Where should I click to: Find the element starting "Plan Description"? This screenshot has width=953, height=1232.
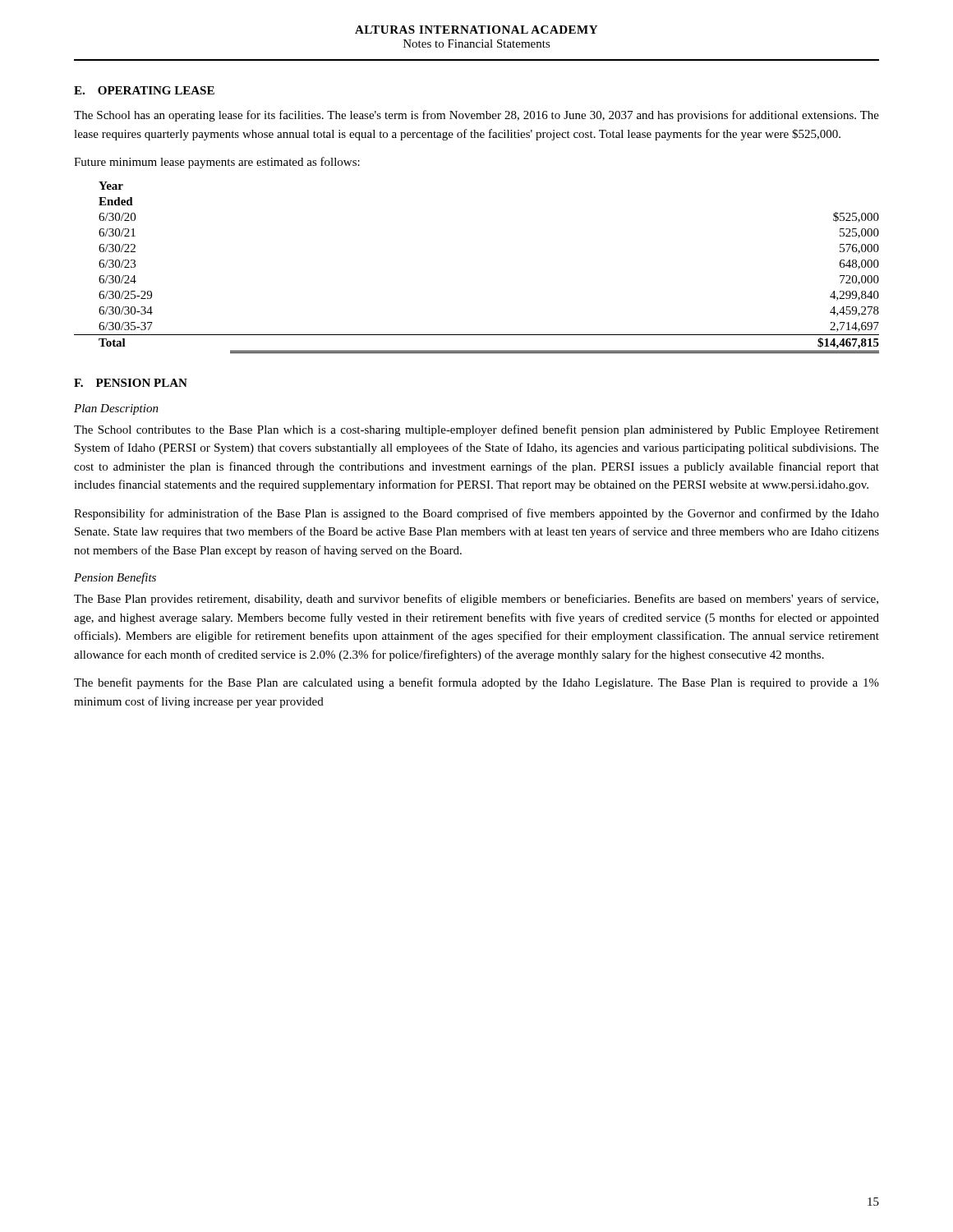click(116, 408)
